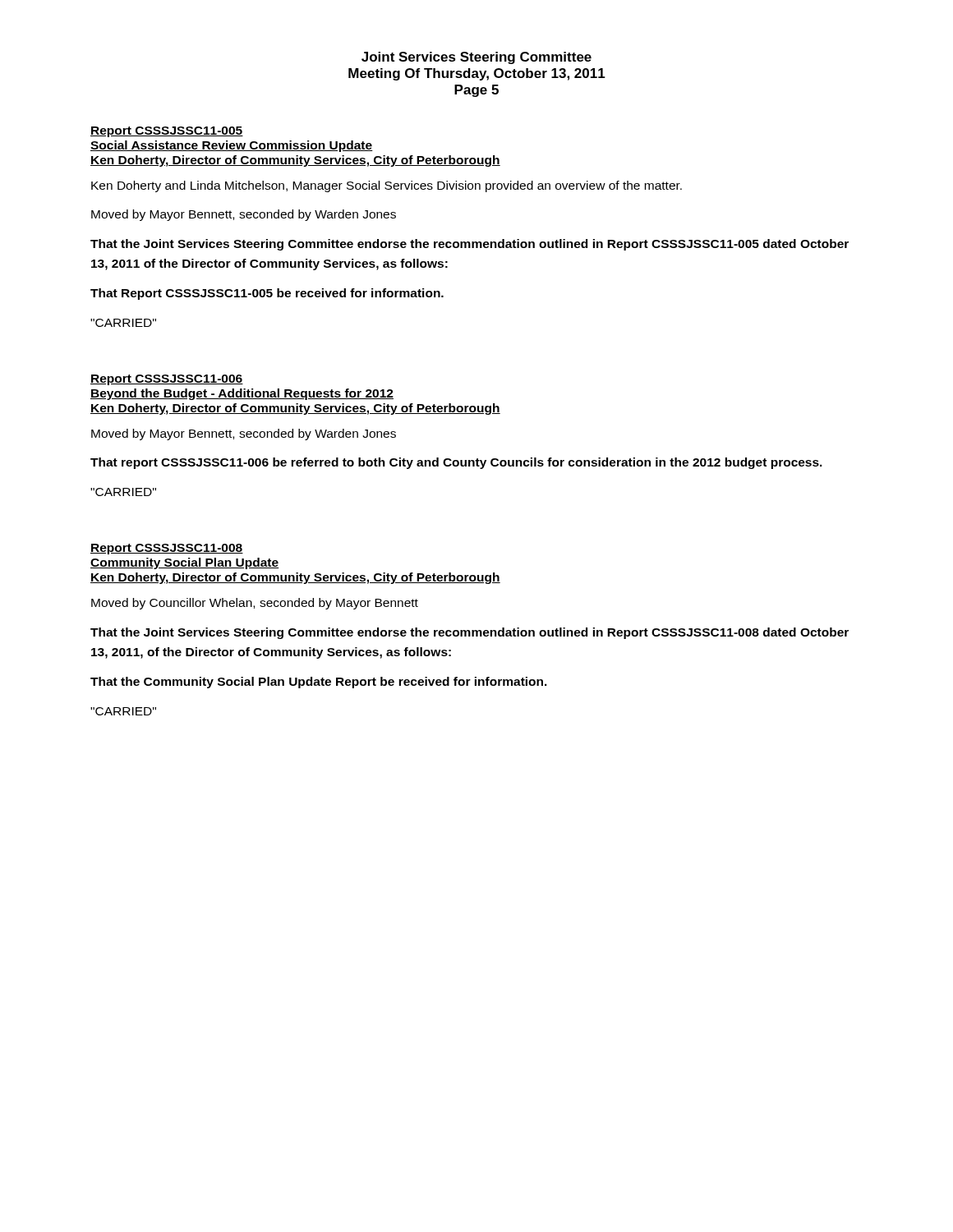This screenshot has height=1232, width=953.
Task: Where does it say "Moved by Councillor Whelan, seconded by Mayor Bennett"?
Action: (254, 603)
